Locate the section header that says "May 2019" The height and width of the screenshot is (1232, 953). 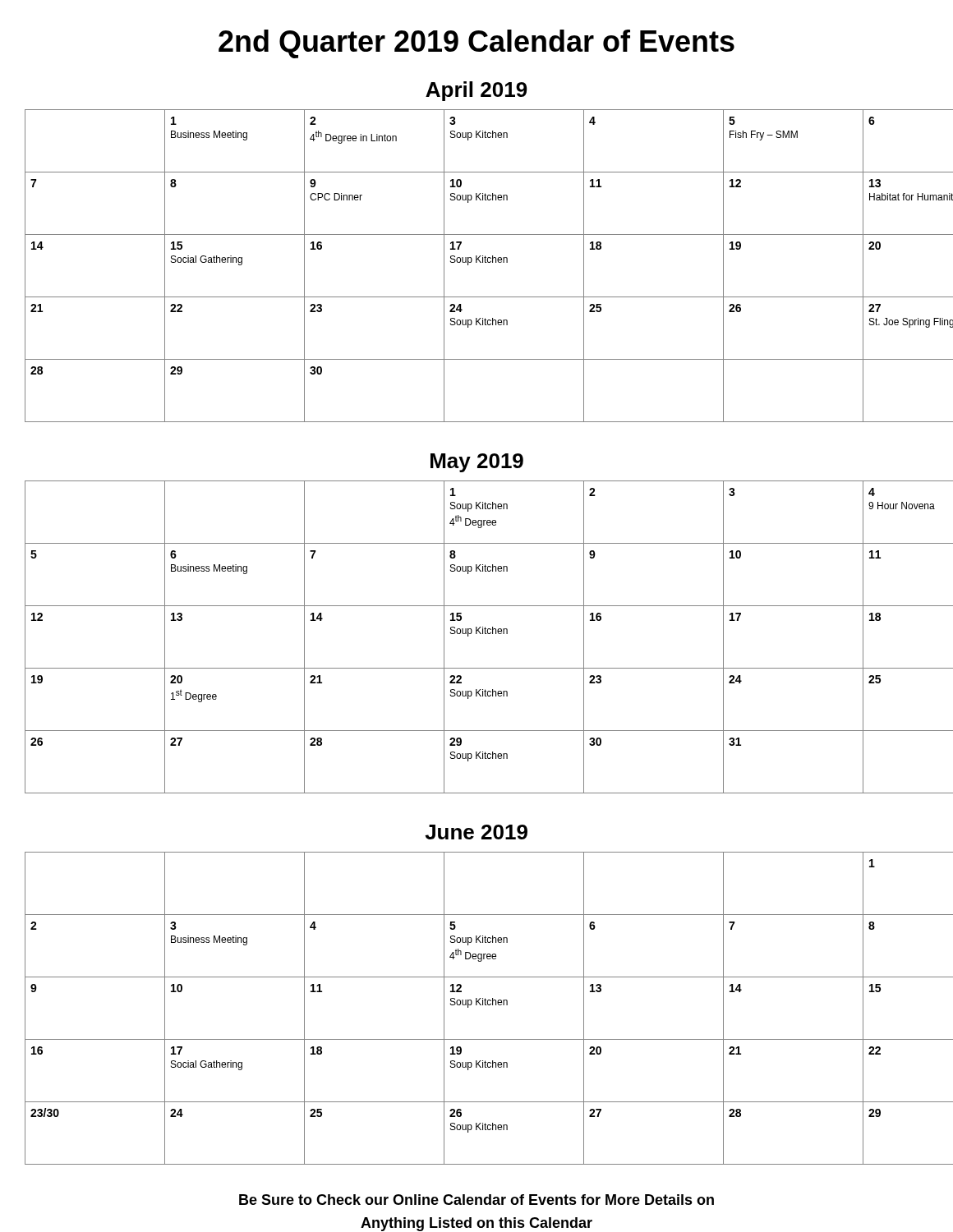(476, 461)
